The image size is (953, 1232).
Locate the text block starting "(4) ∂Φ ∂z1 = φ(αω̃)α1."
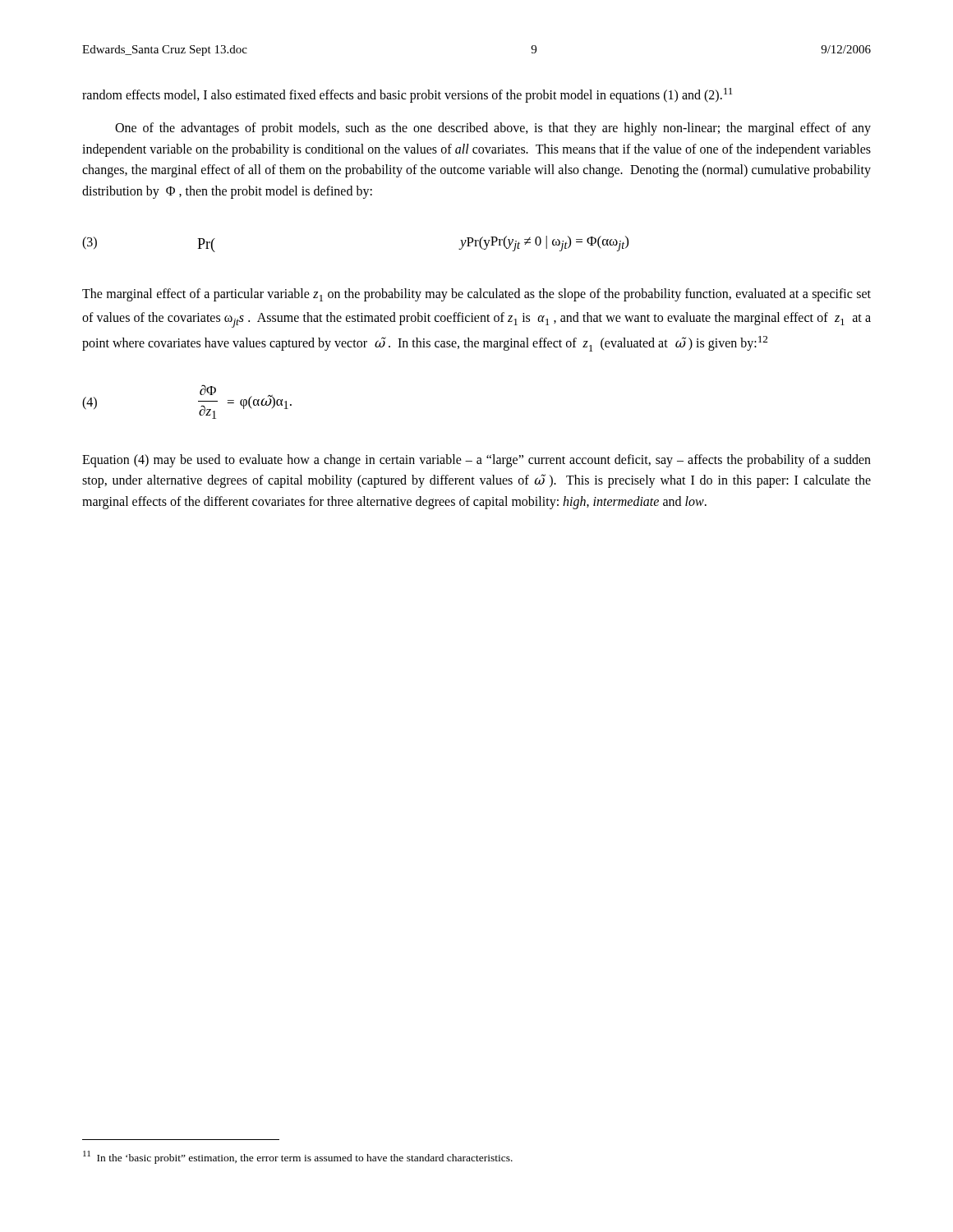click(x=207, y=401)
